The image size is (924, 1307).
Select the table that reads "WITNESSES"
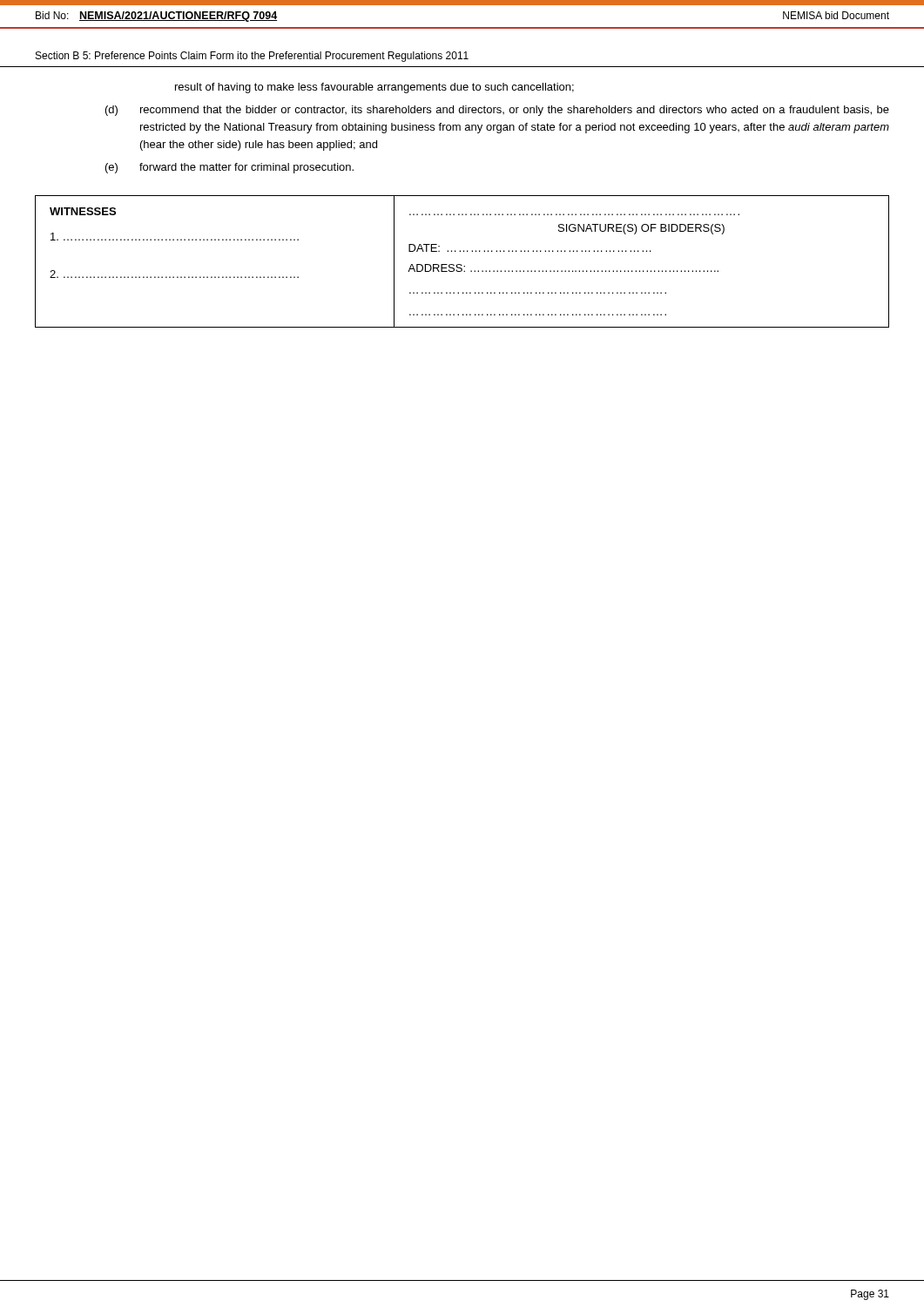[x=462, y=261]
